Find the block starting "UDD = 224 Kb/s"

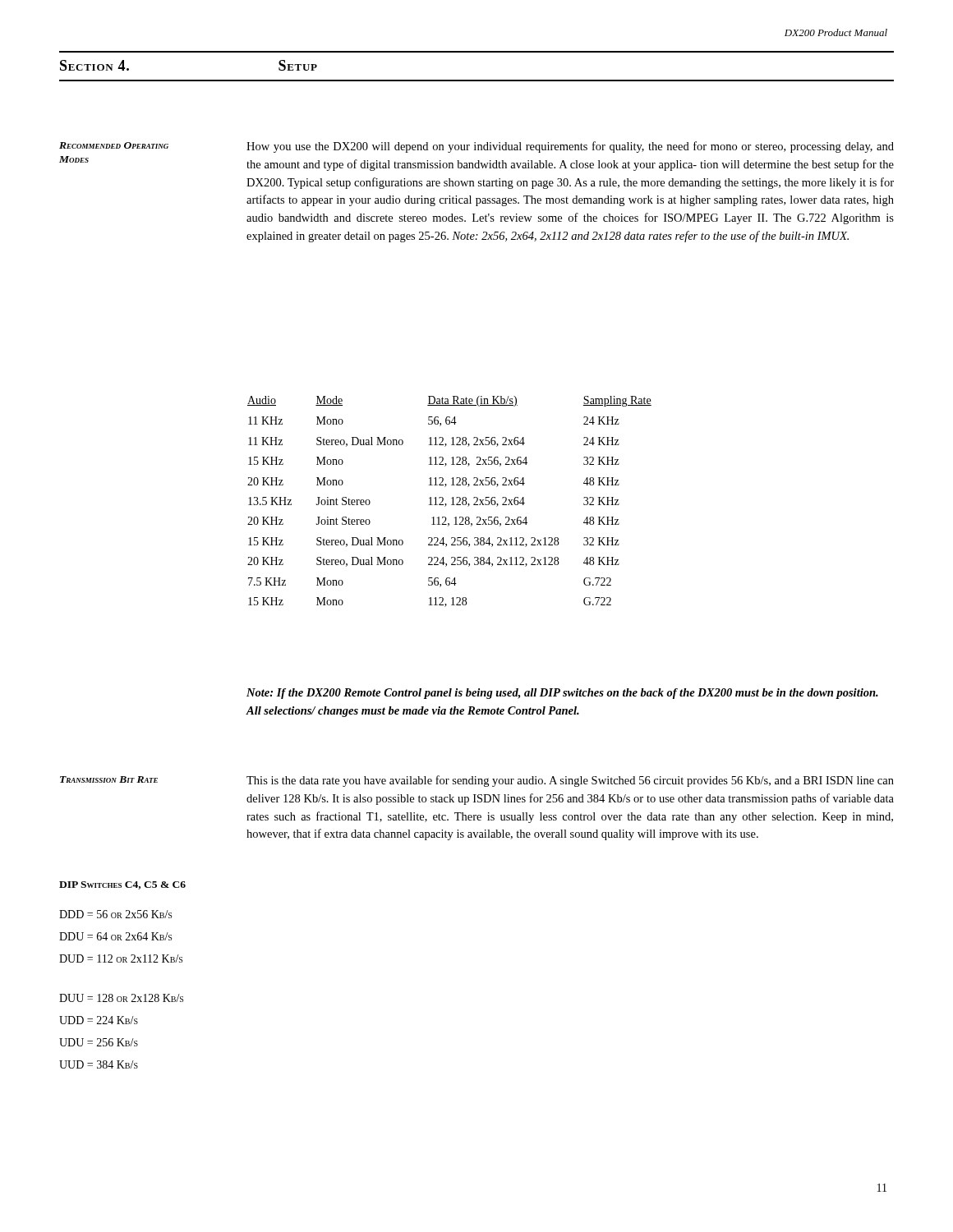pyautogui.click(x=99, y=1021)
